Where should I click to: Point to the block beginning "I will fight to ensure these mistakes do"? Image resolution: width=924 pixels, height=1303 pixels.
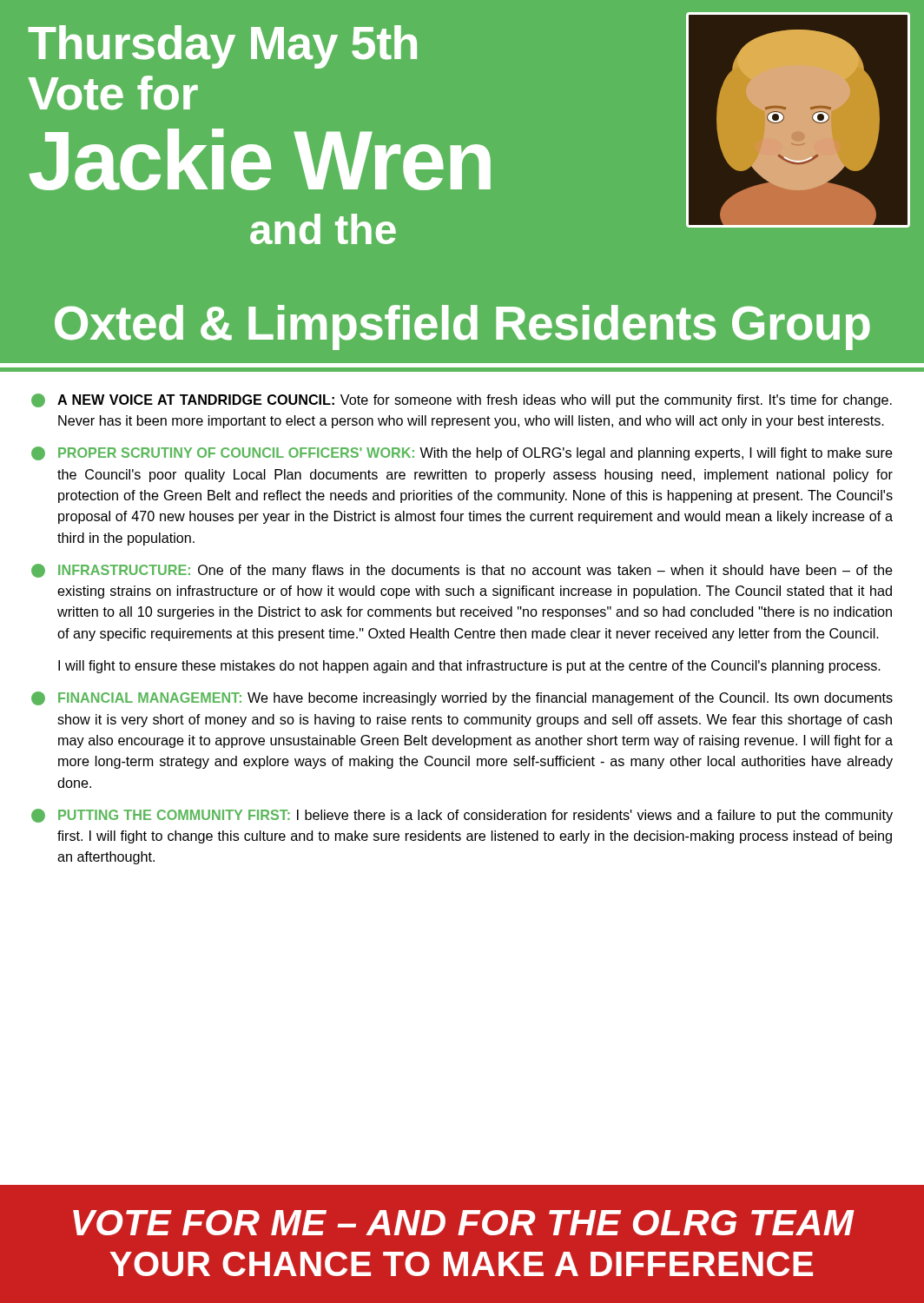click(469, 665)
